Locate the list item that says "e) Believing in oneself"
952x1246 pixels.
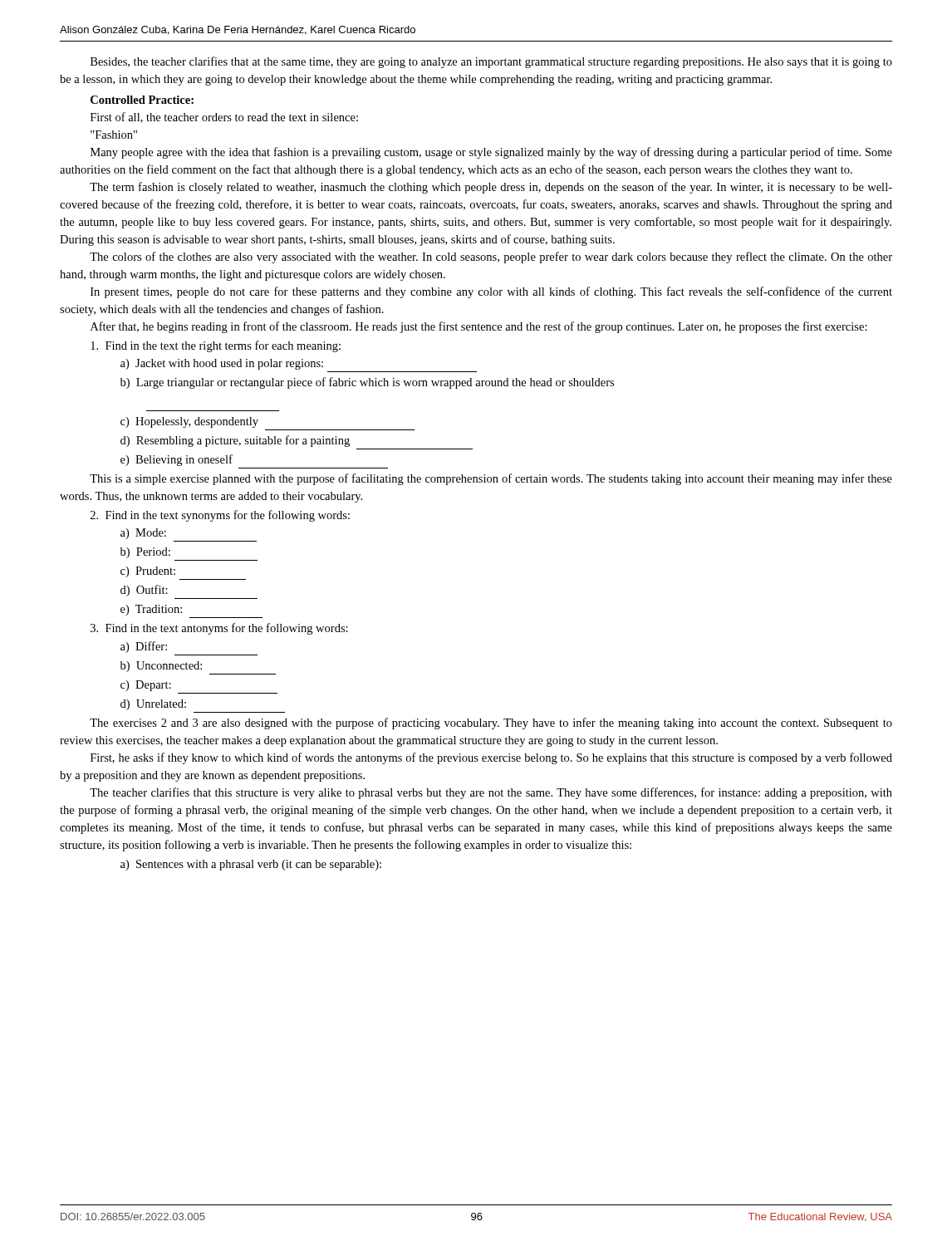coord(254,461)
